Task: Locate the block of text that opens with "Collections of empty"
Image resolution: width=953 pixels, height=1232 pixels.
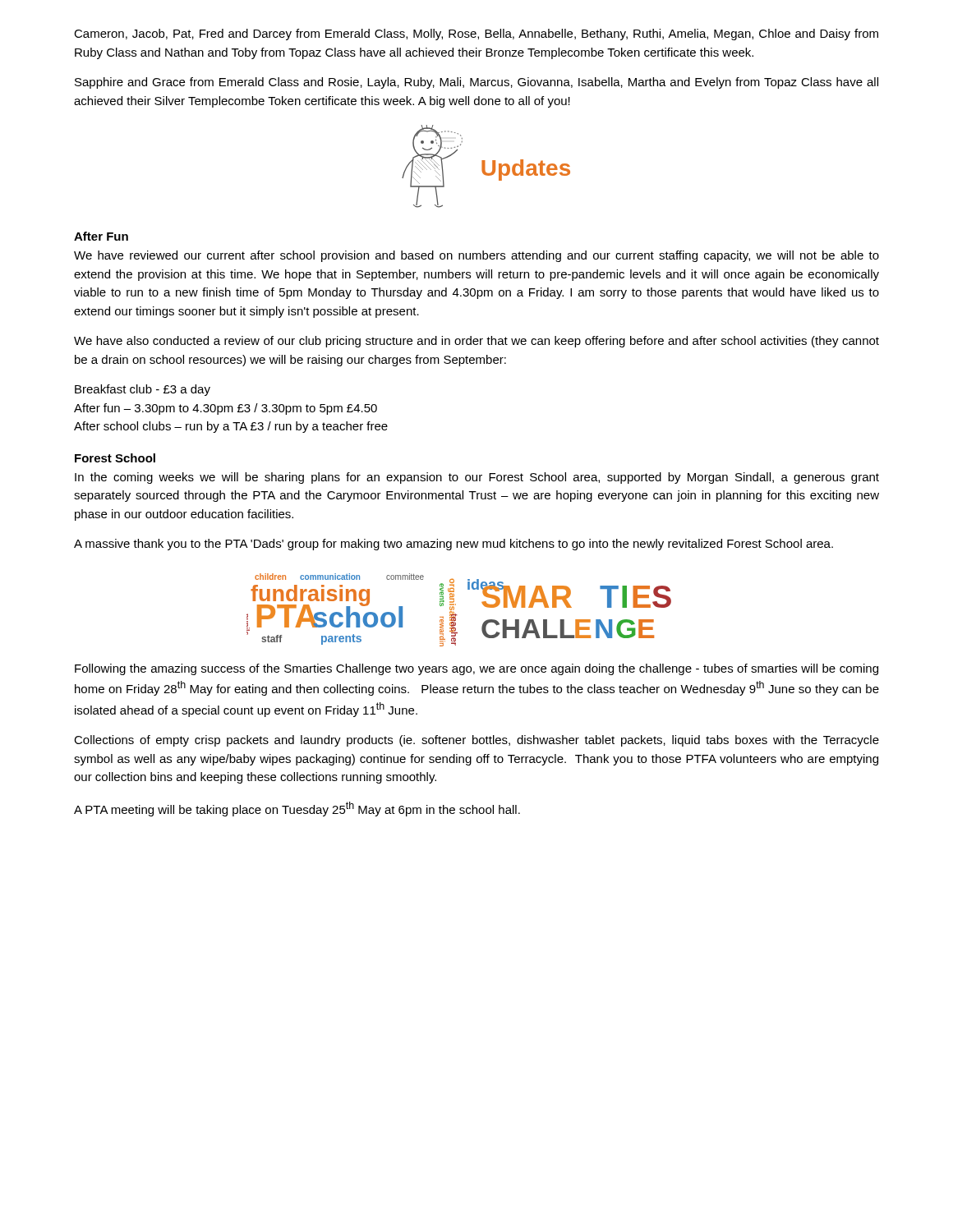Action: click(x=476, y=758)
